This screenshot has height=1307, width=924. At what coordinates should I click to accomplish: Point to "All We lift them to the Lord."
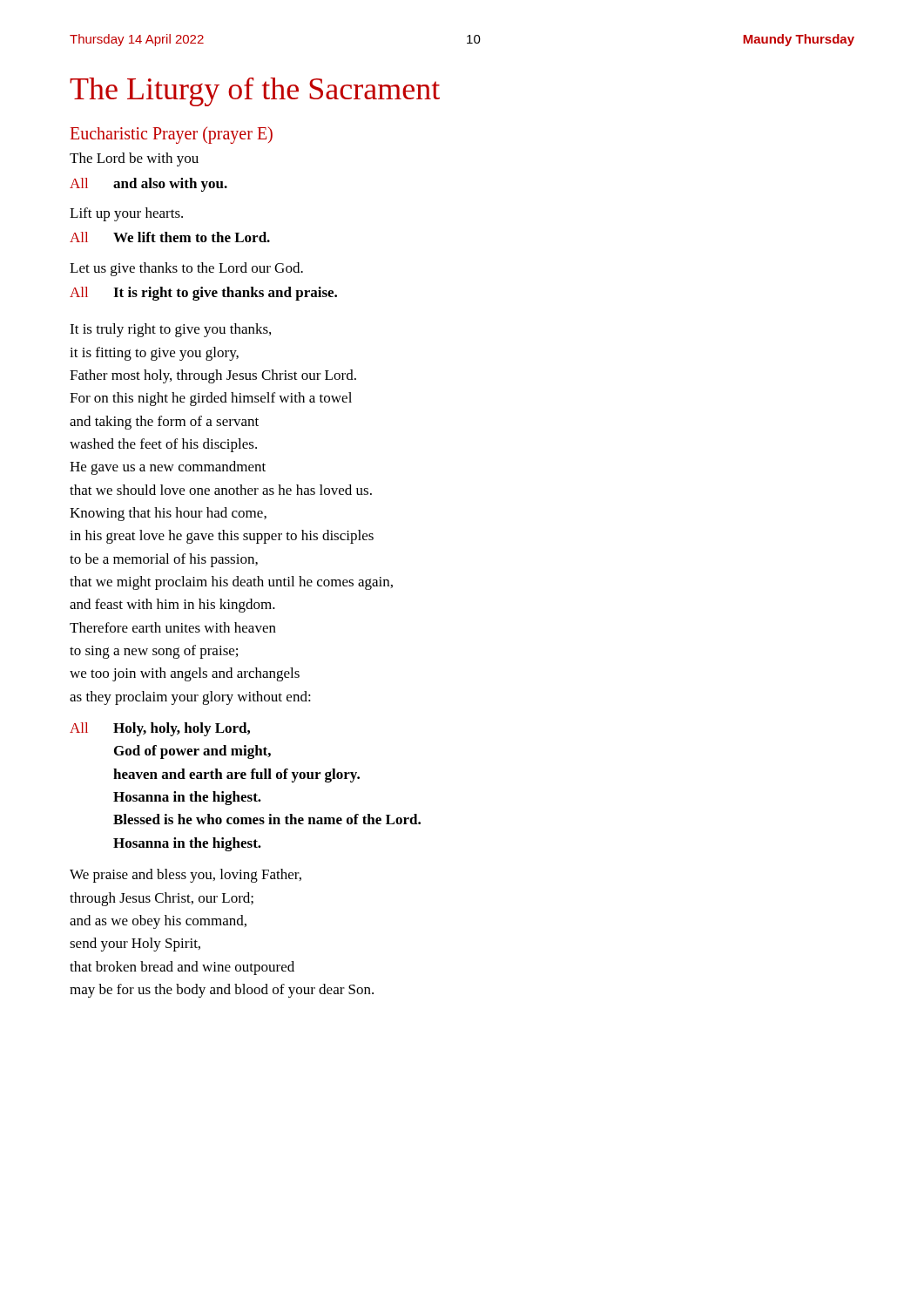[170, 238]
